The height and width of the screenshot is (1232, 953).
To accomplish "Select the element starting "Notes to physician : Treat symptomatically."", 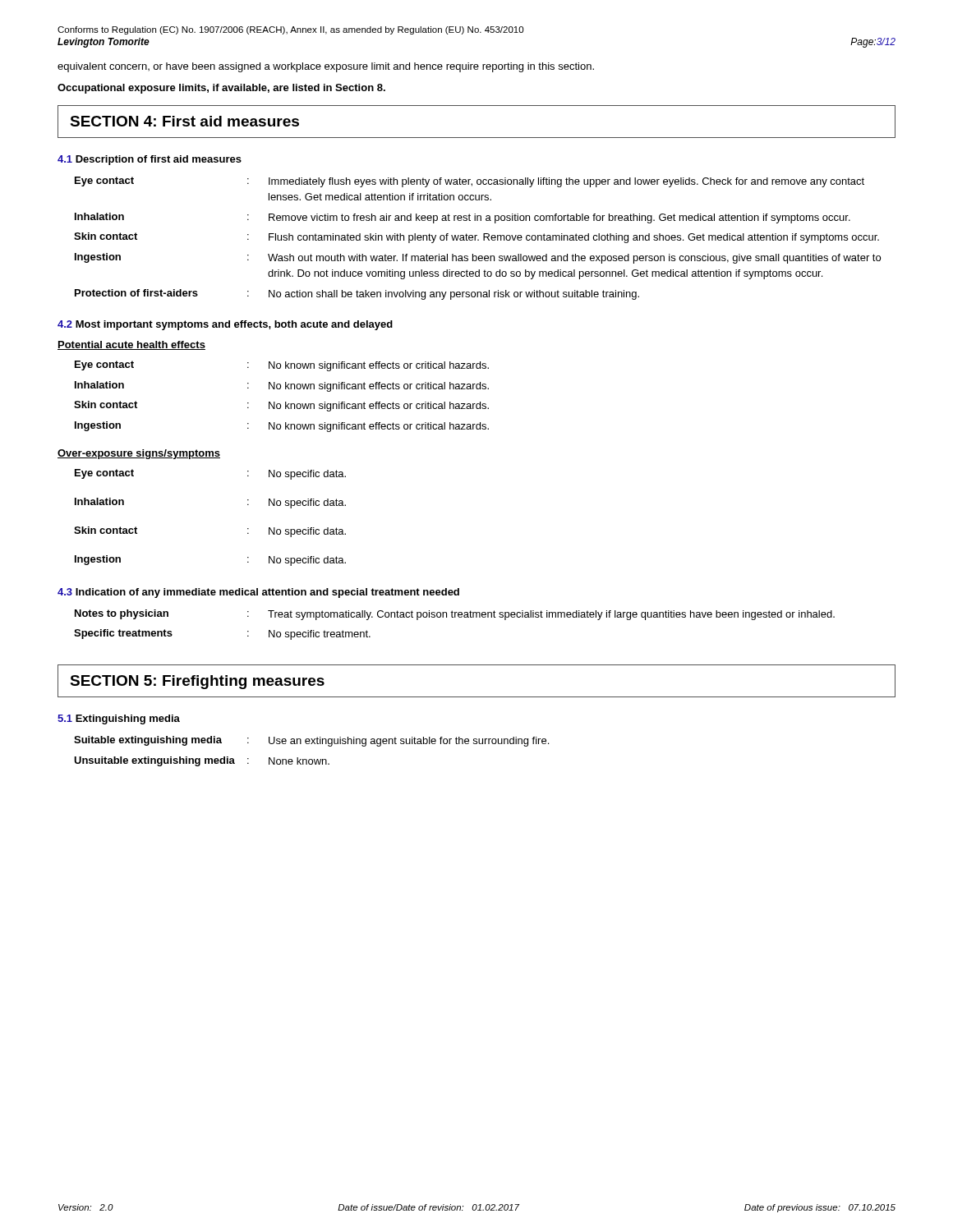I will (476, 625).
